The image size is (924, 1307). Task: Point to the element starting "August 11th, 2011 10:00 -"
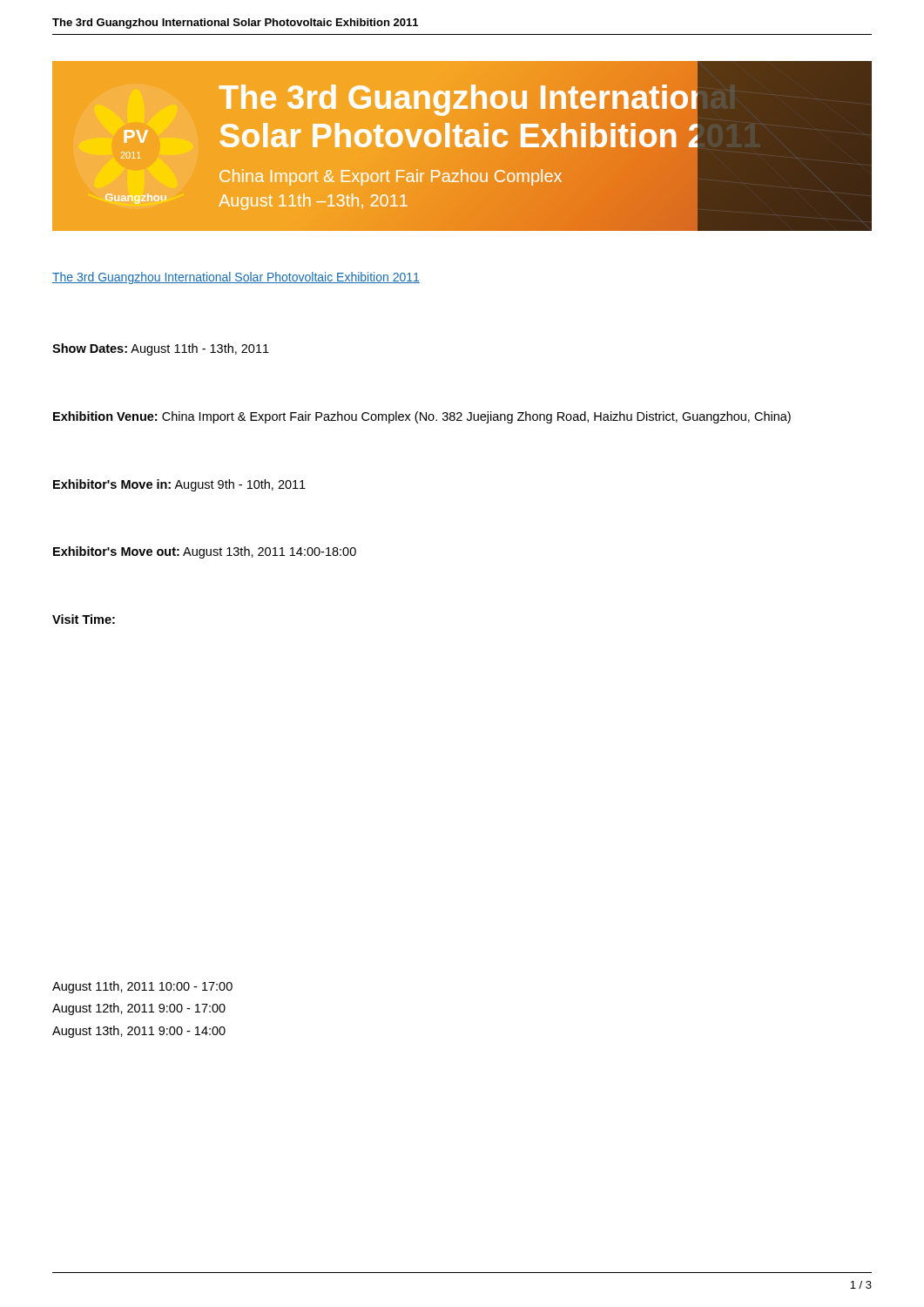(x=142, y=1008)
